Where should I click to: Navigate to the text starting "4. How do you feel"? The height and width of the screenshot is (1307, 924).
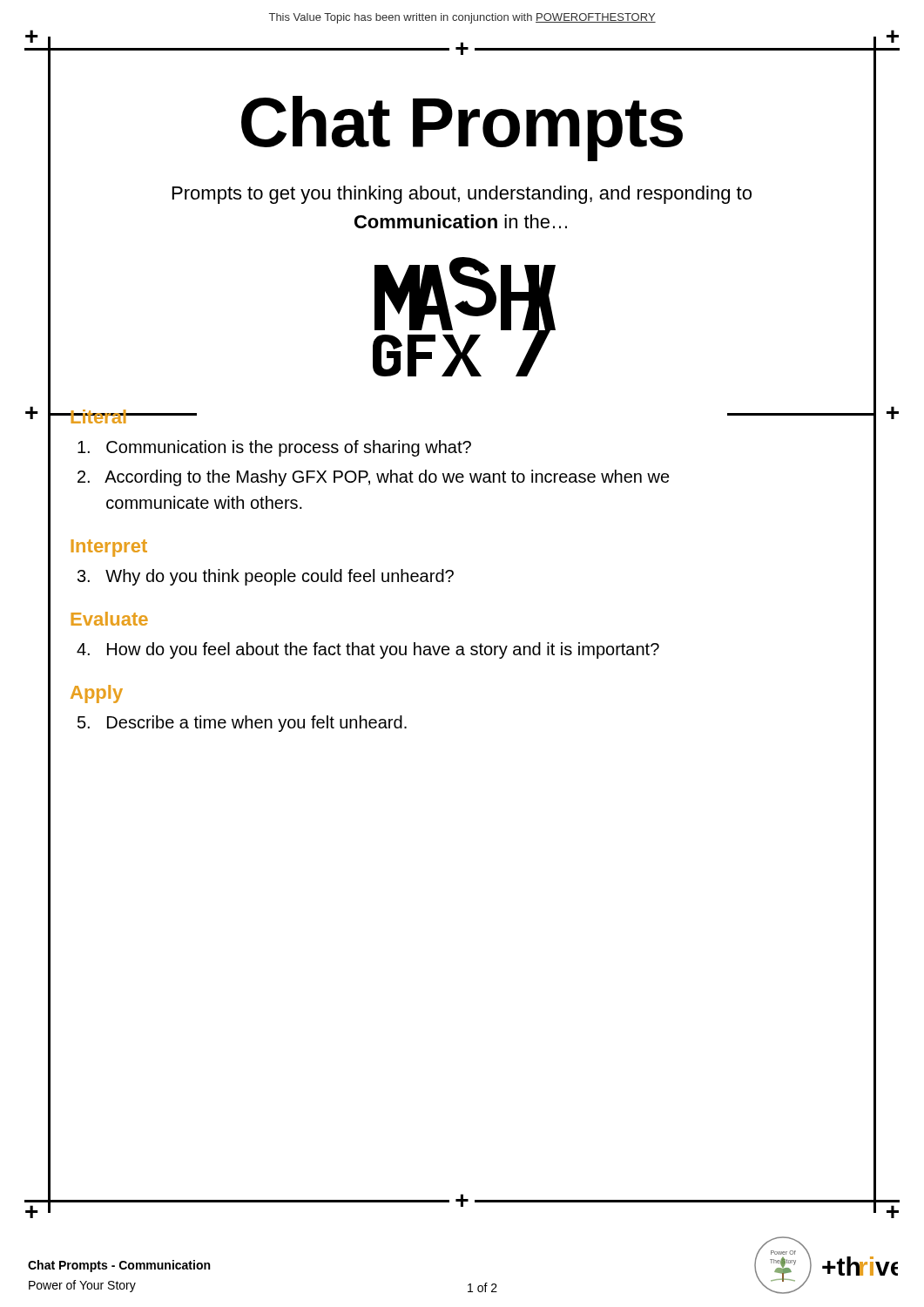click(368, 649)
